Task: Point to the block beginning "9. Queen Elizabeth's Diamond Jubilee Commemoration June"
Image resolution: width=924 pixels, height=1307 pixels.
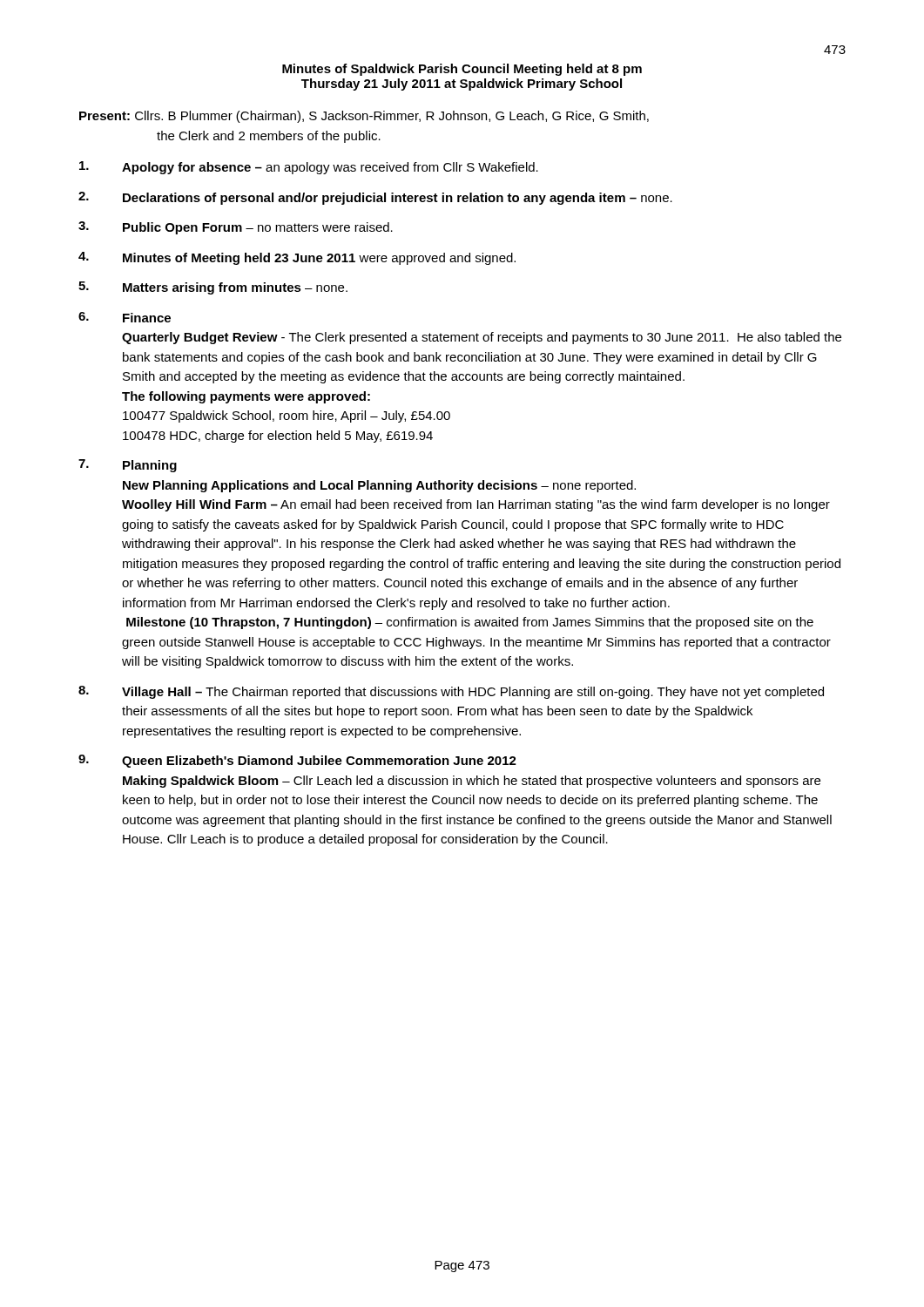Action: (462, 800)
